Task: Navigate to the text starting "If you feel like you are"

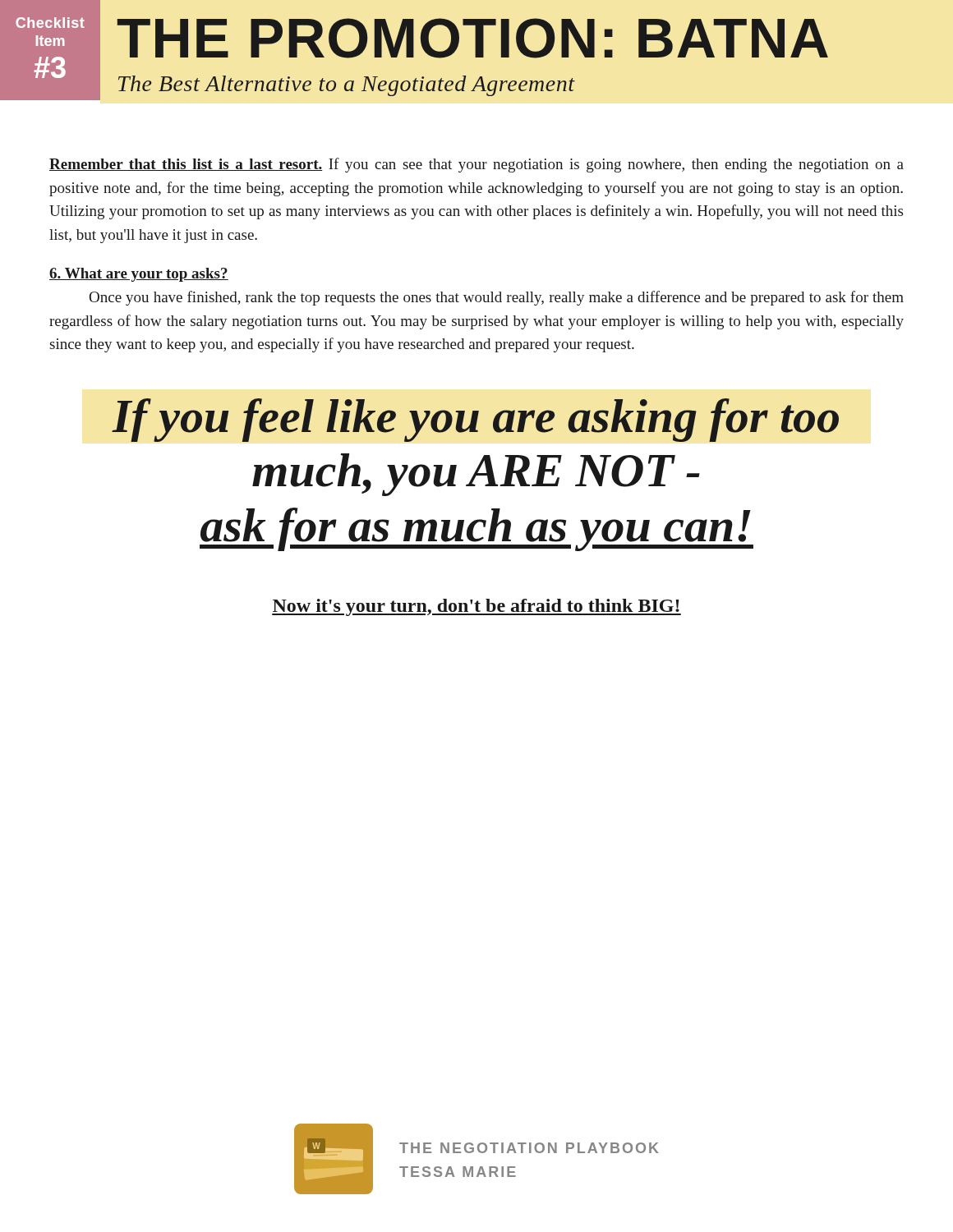Action: click(x=476, y=471)
